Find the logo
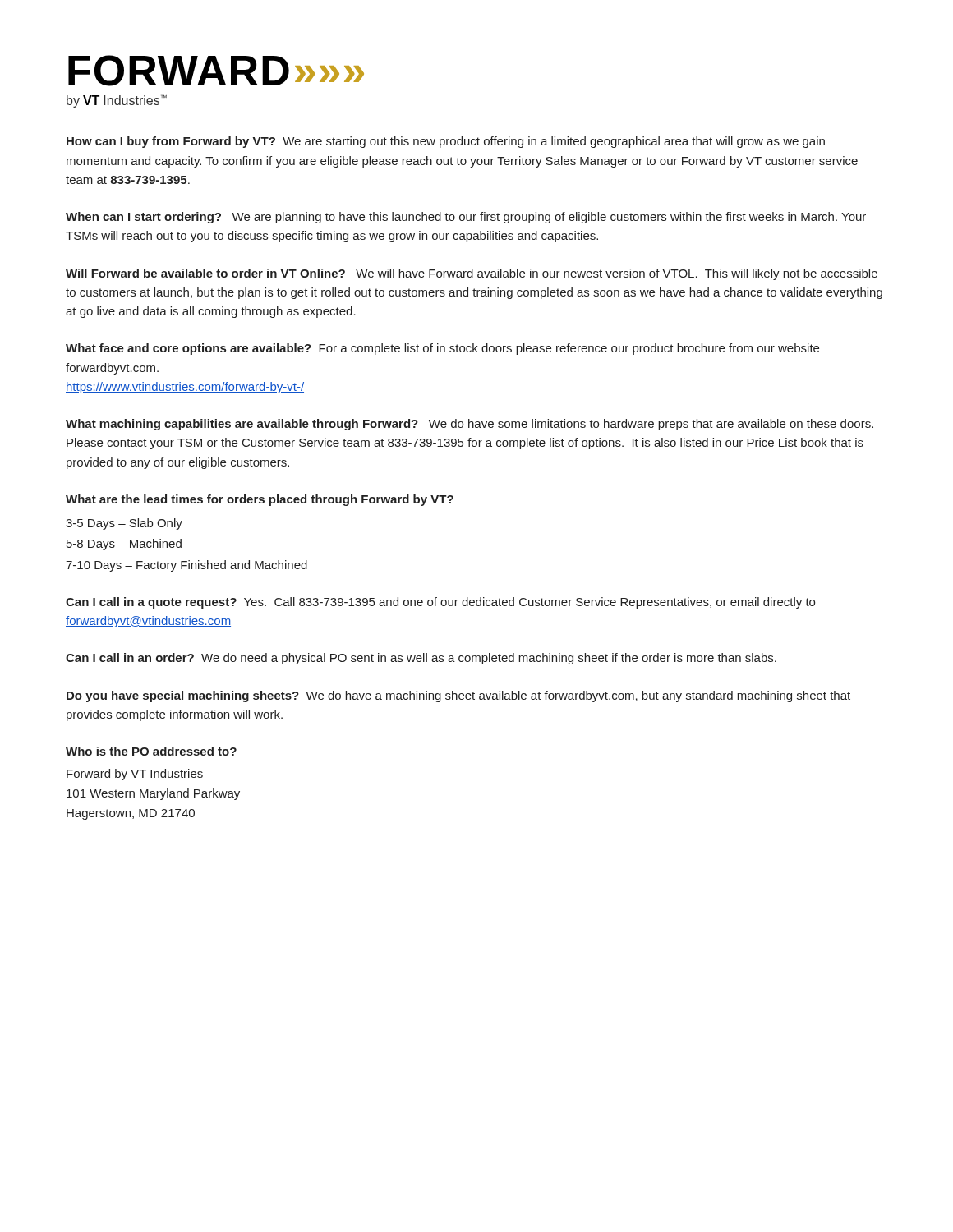This screenshot has height=1232, width=953. coord(476,79)
